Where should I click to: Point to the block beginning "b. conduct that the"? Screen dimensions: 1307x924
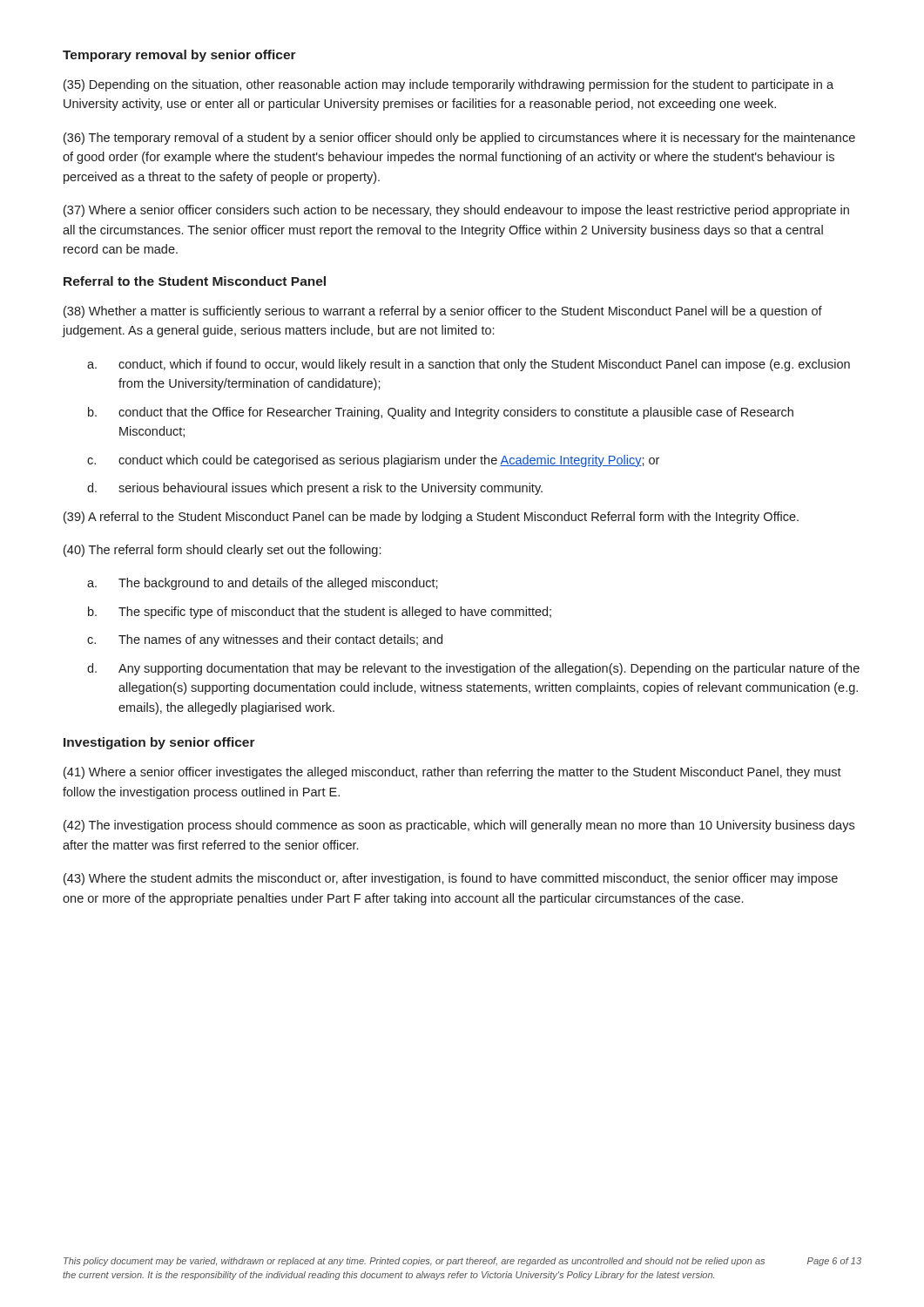[462, 422]
